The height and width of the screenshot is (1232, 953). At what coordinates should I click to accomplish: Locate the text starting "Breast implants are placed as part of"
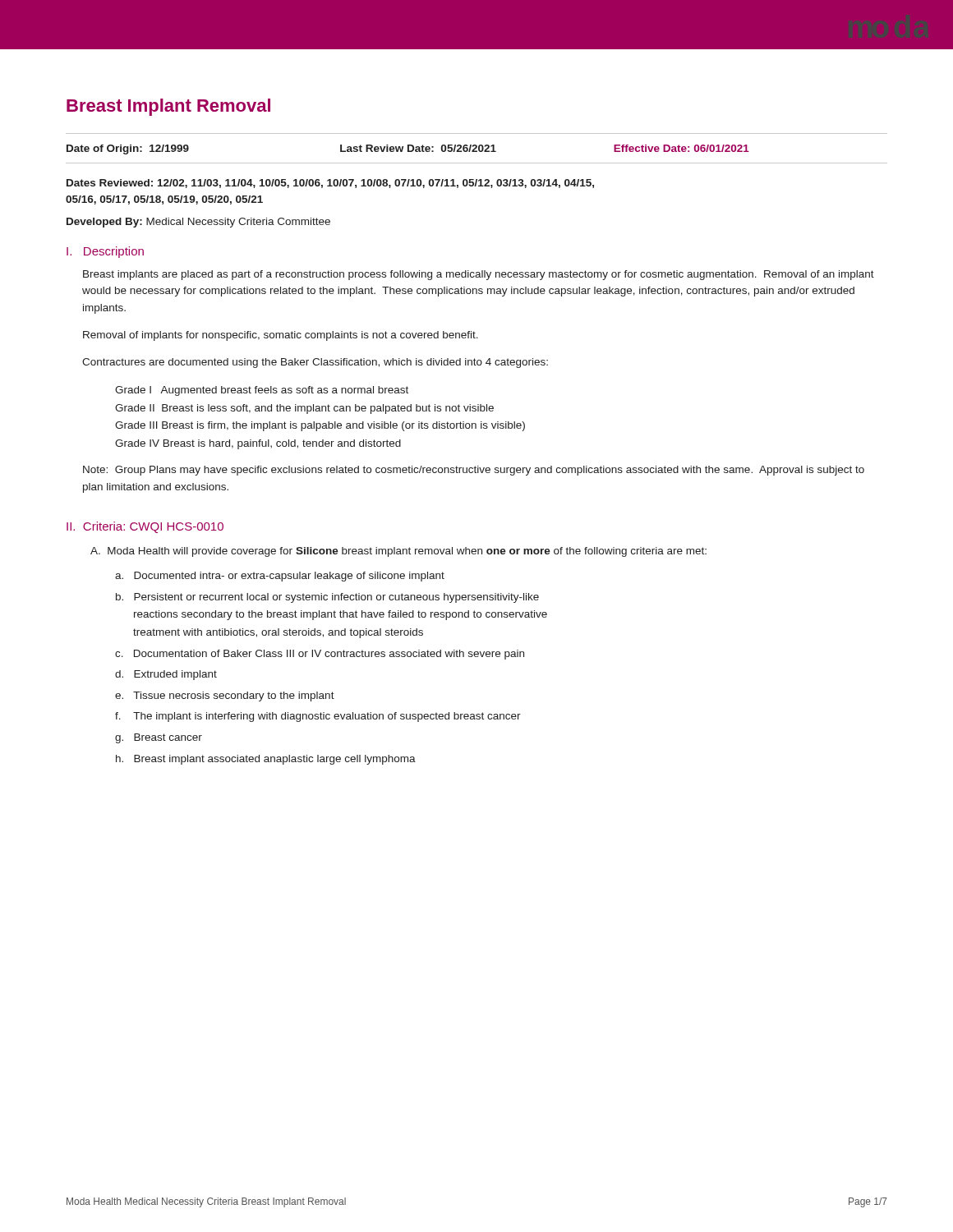[478, 291]
